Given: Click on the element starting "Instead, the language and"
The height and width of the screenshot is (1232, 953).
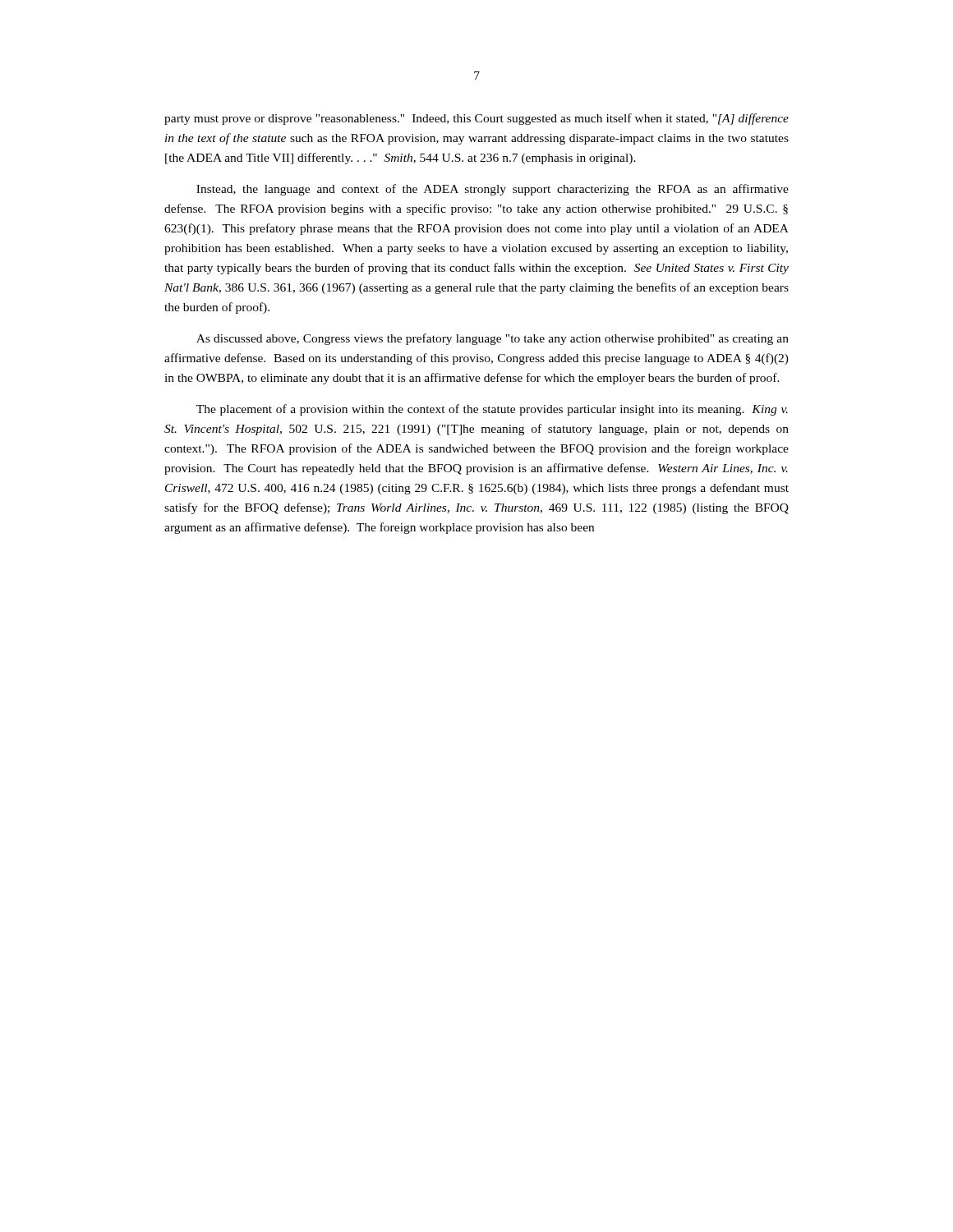Looking at the screenshot, I should click(x=476, y=248).
